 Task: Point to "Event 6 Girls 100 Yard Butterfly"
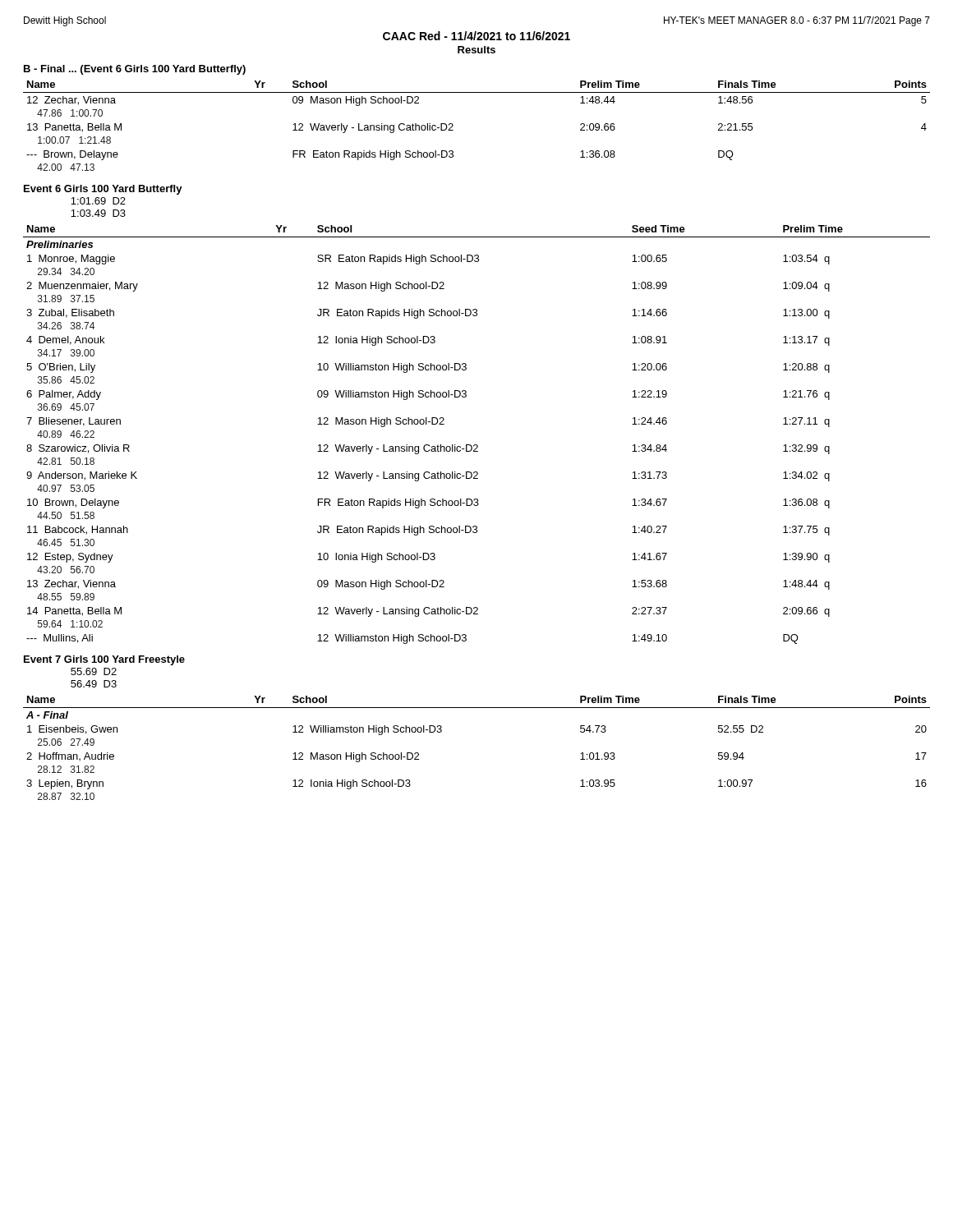click(x=102, y=188)
